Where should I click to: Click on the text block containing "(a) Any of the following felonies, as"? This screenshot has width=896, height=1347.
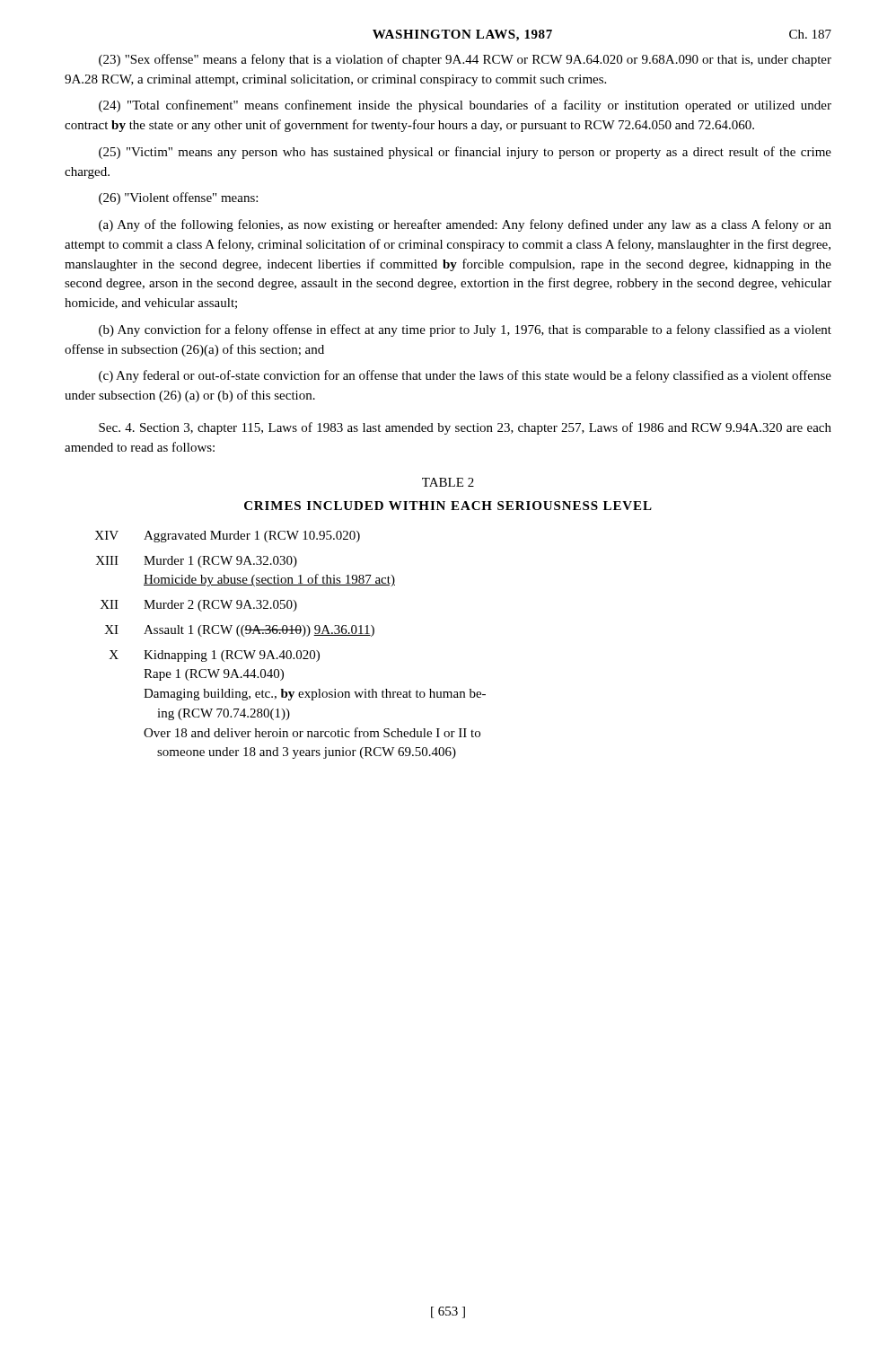[448, 264]
